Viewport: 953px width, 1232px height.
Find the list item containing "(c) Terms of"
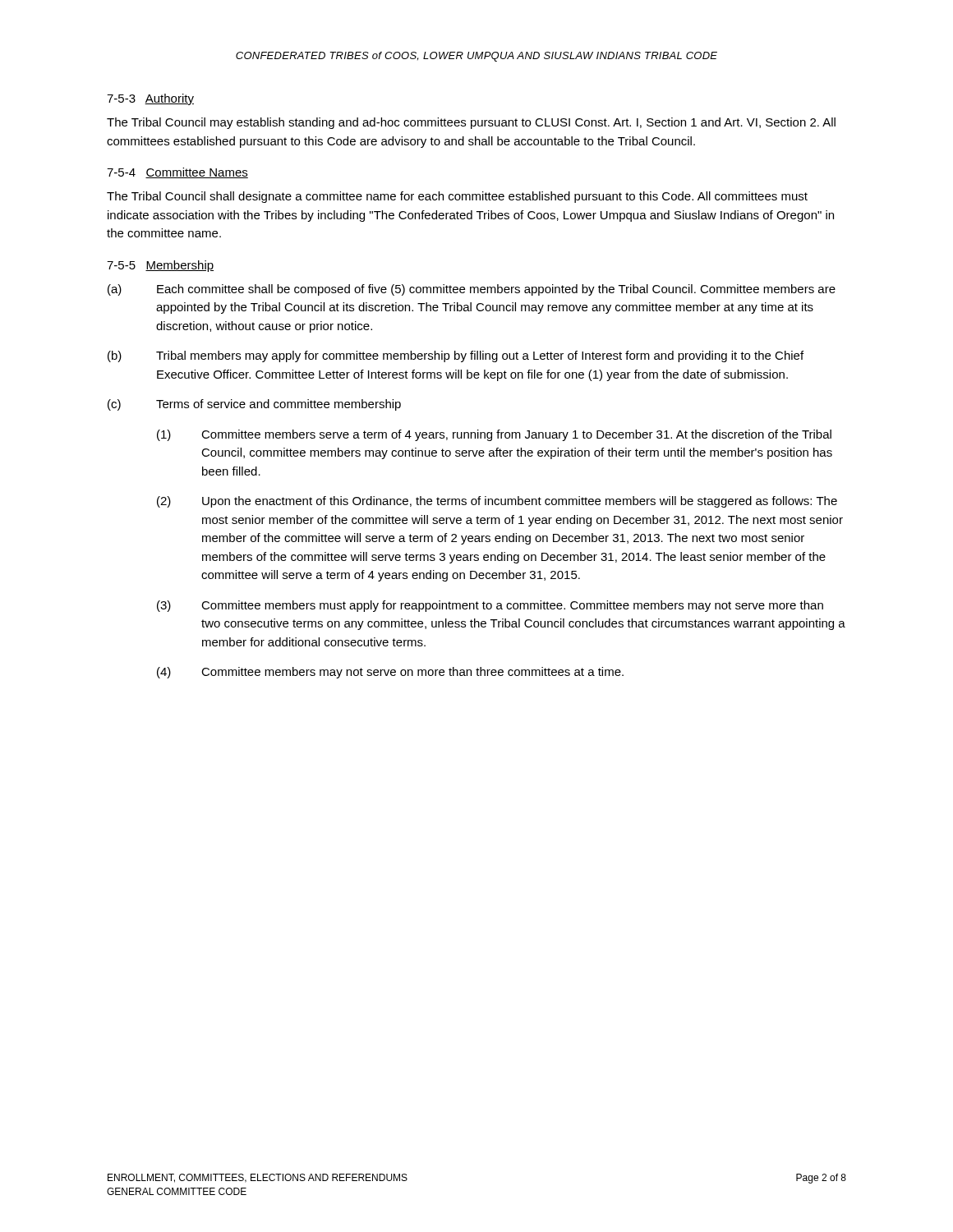pyautogui.click(x=254, y=405)
